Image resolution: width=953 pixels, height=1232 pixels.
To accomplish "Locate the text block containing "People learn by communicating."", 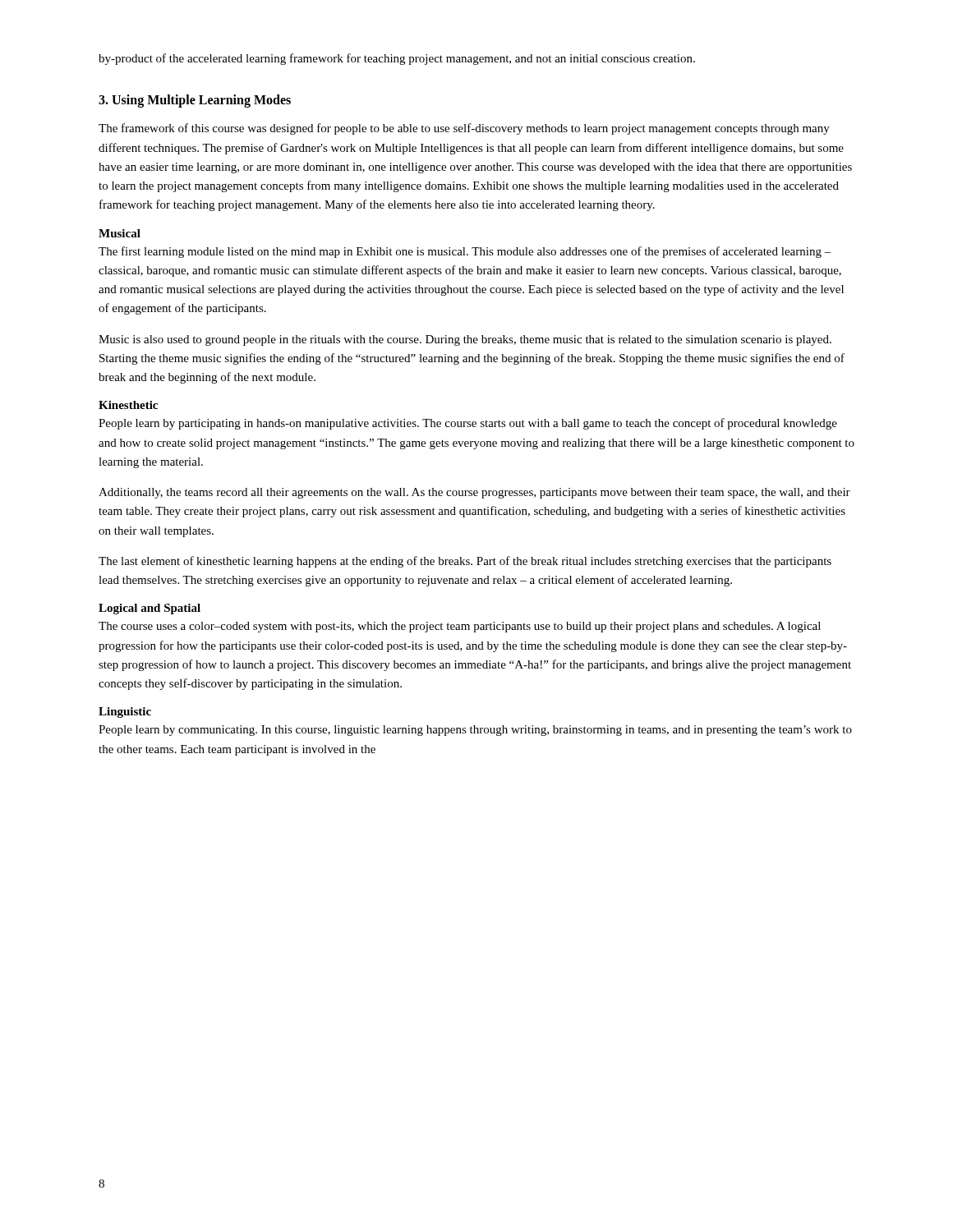I will 475,739.
